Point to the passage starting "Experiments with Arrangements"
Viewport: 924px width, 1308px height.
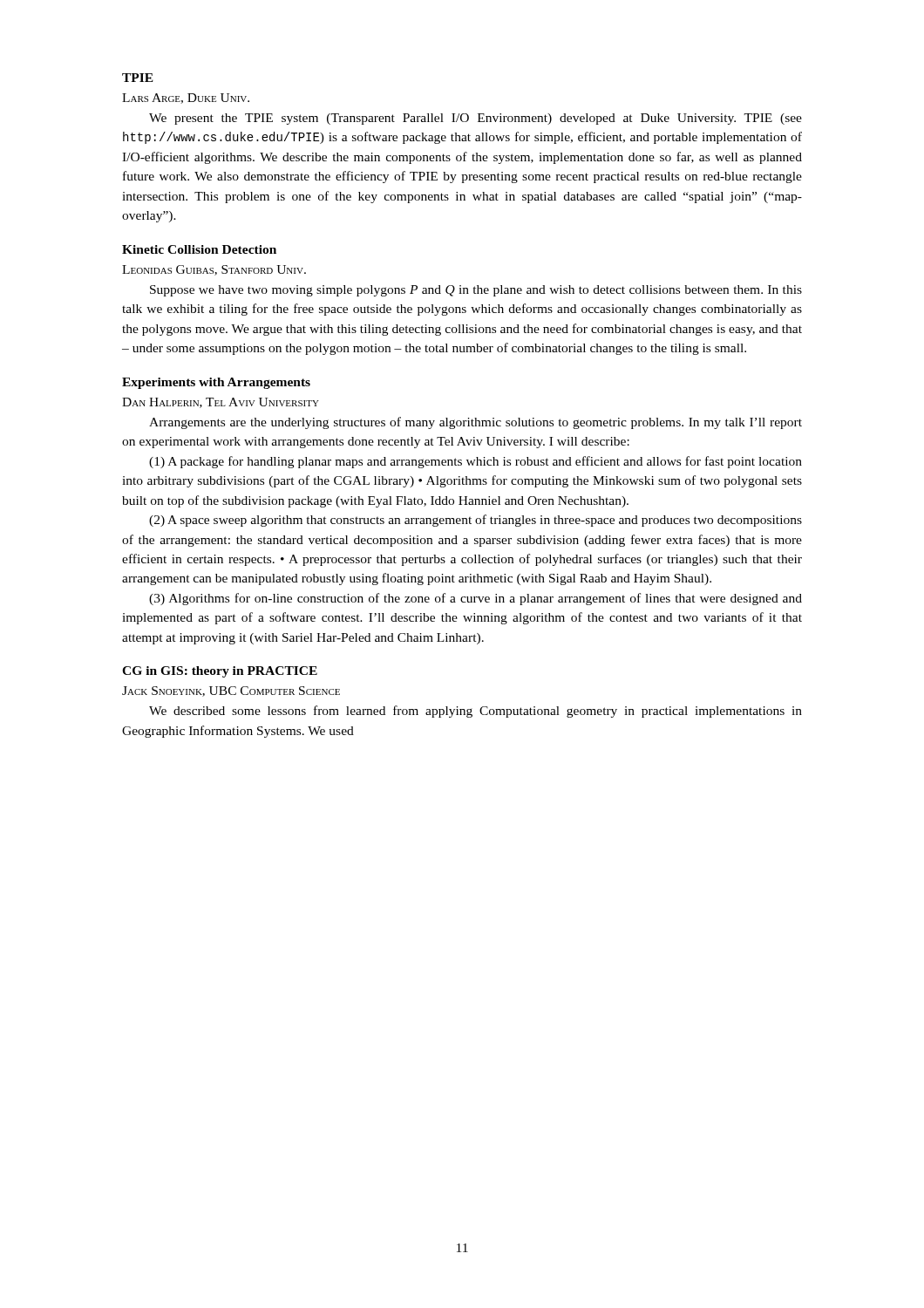click(216, 381)
